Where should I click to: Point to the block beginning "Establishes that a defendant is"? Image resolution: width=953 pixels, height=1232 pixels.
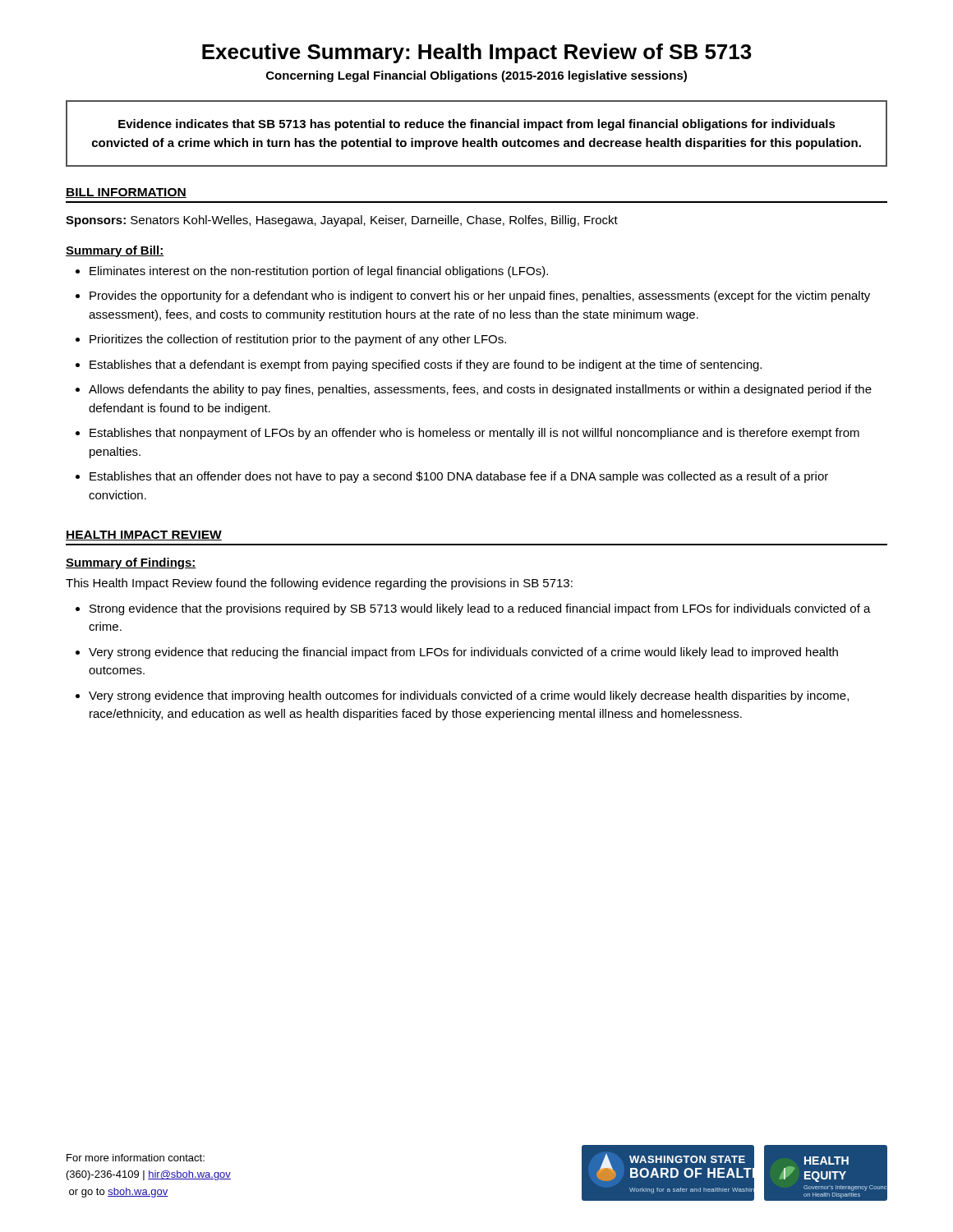pos(488,364)
